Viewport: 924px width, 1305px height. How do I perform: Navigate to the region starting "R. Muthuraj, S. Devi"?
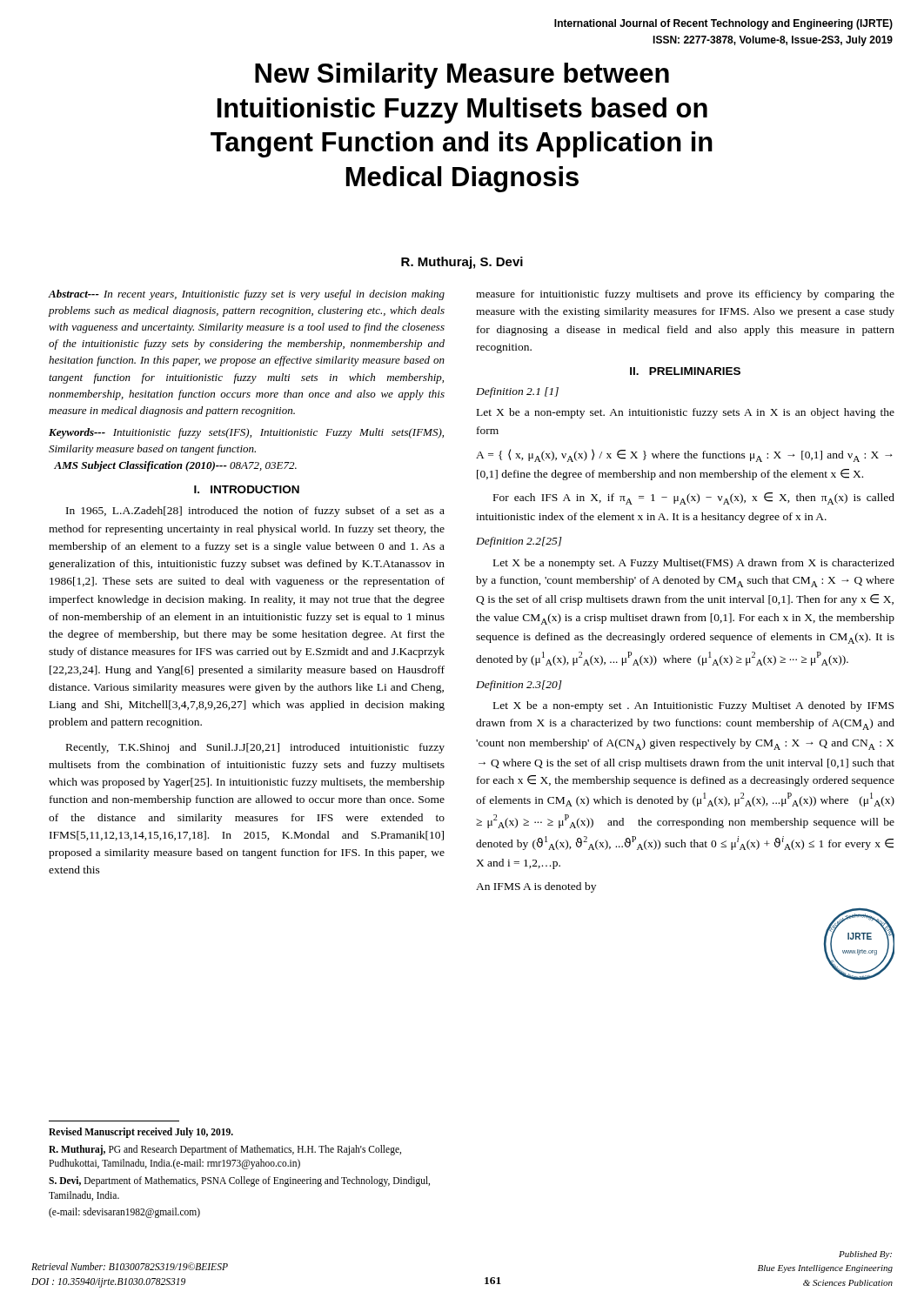[462, 261]
